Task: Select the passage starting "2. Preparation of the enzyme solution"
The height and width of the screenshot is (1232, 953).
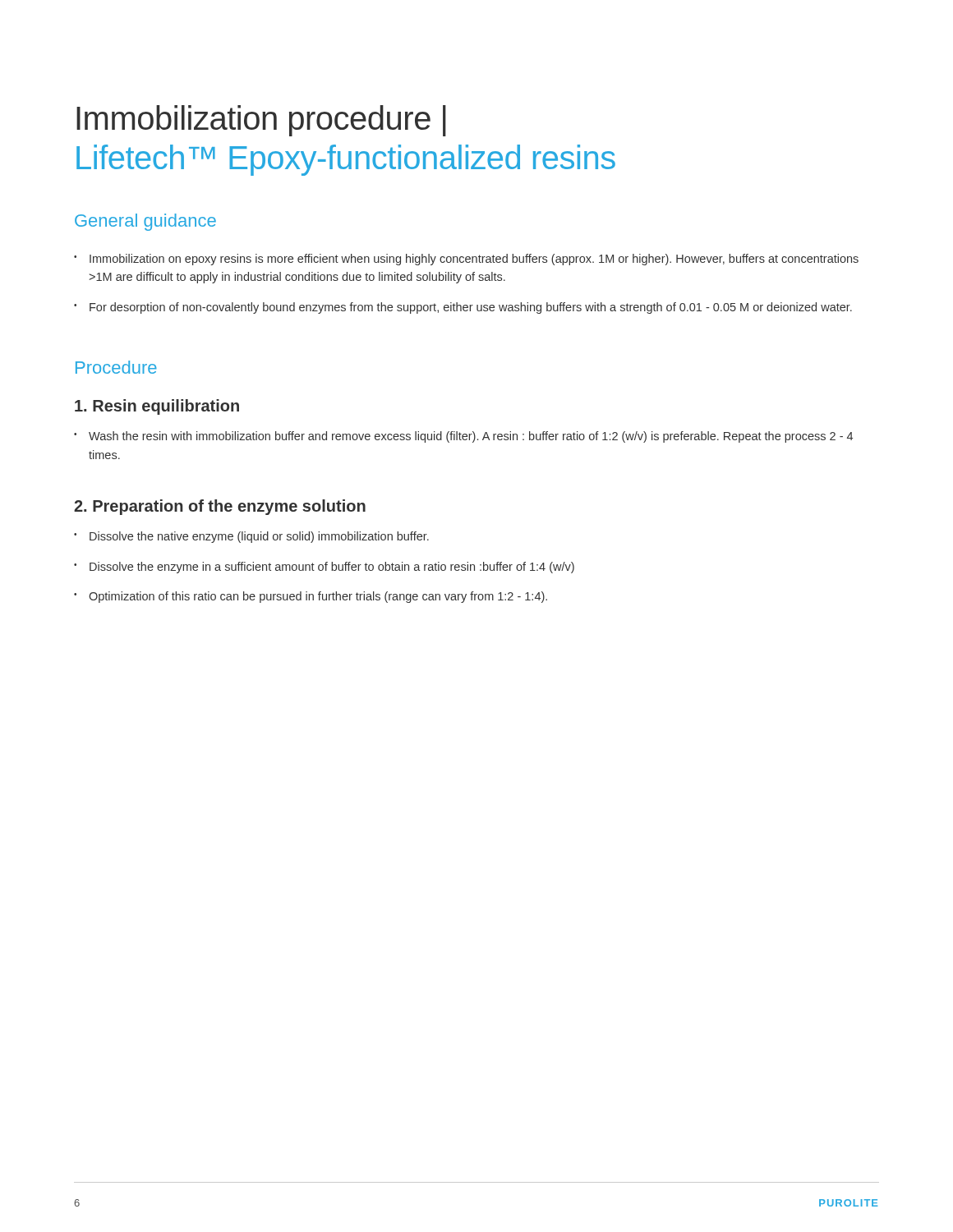Action: coord(220,506)
